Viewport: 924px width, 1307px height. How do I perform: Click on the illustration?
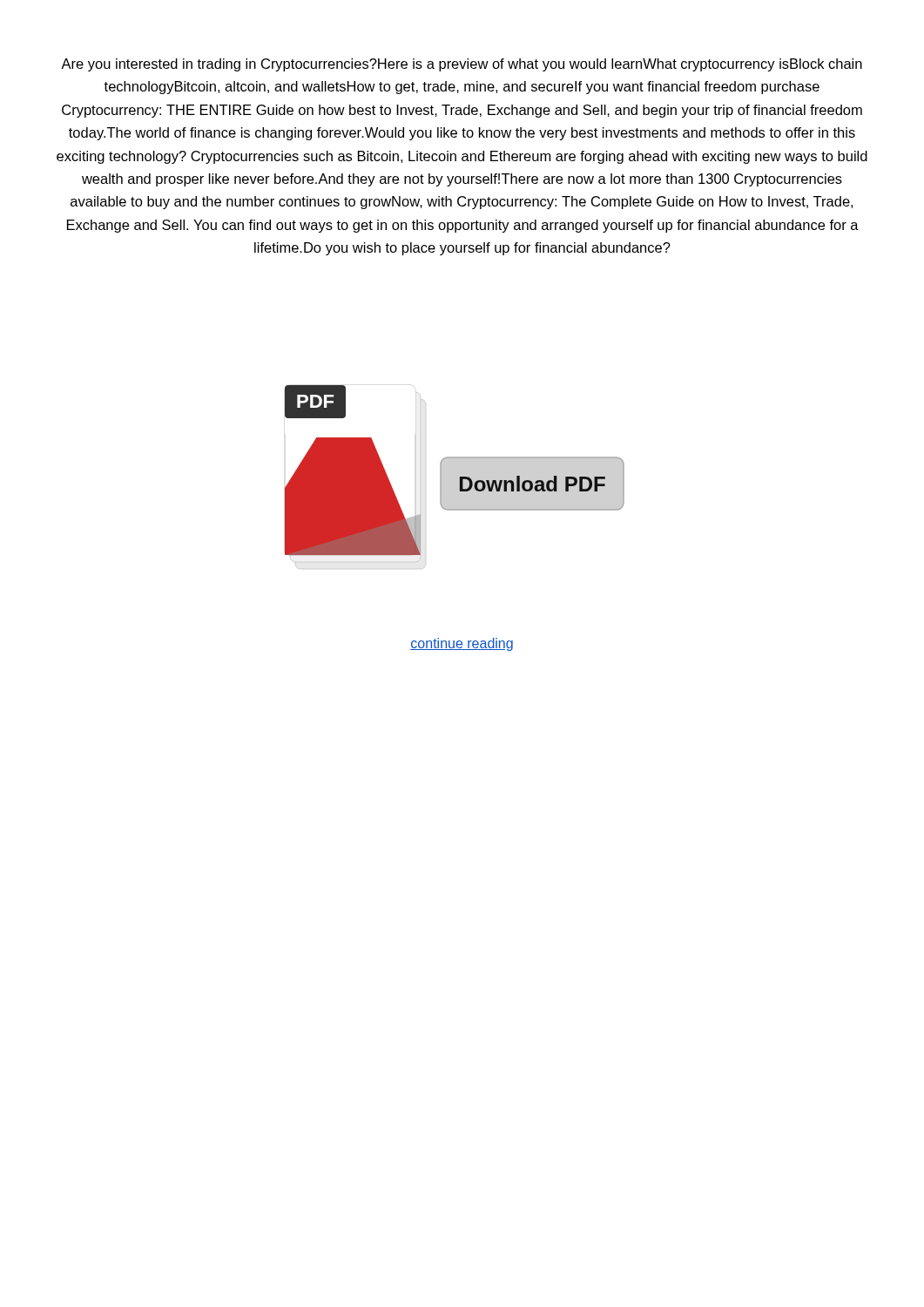pos(462,488)
